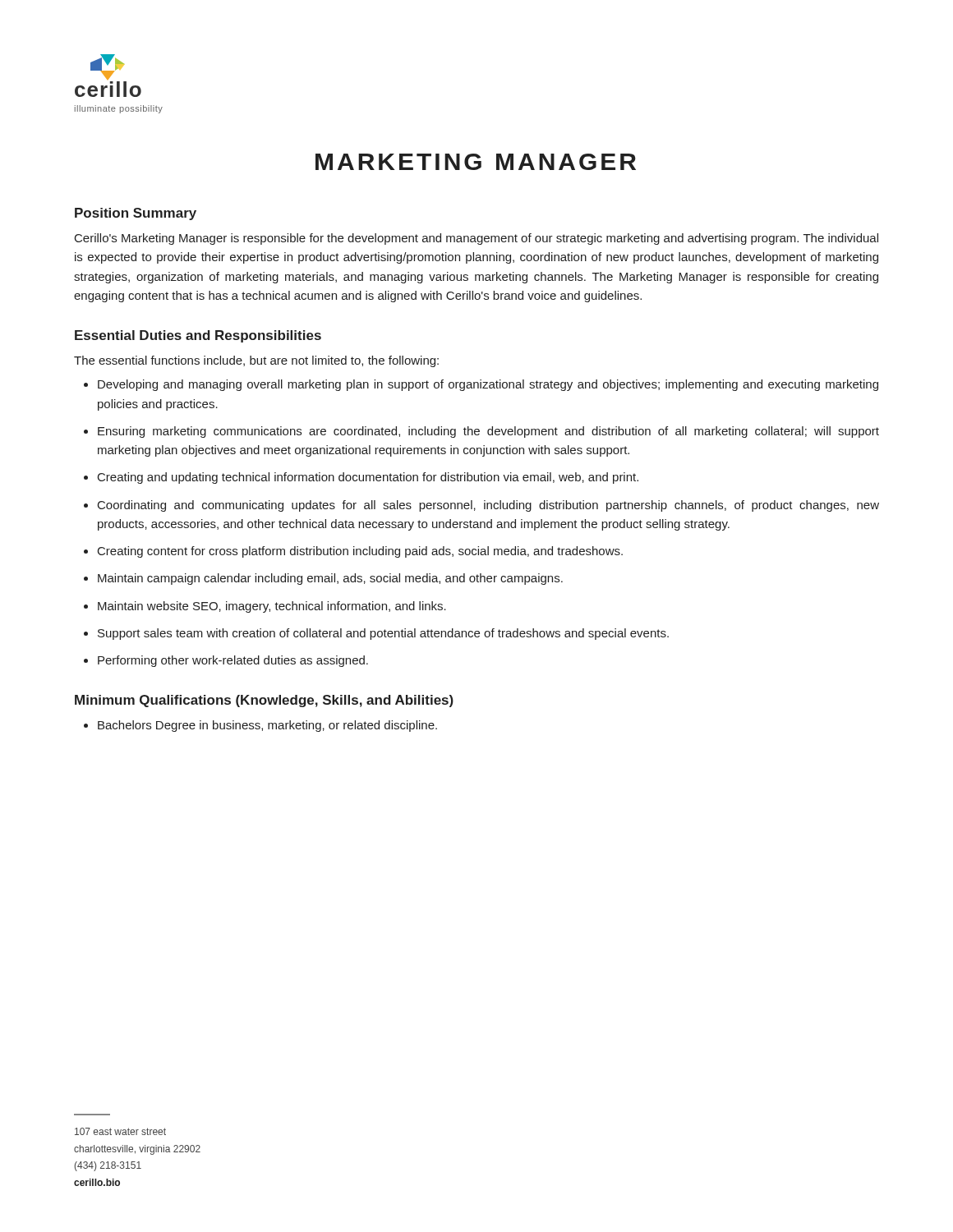Locate the text "Bachelors Degree in business, marketing, or related discipline."
Screen dimensions: 1232x953
coord(267,726)
